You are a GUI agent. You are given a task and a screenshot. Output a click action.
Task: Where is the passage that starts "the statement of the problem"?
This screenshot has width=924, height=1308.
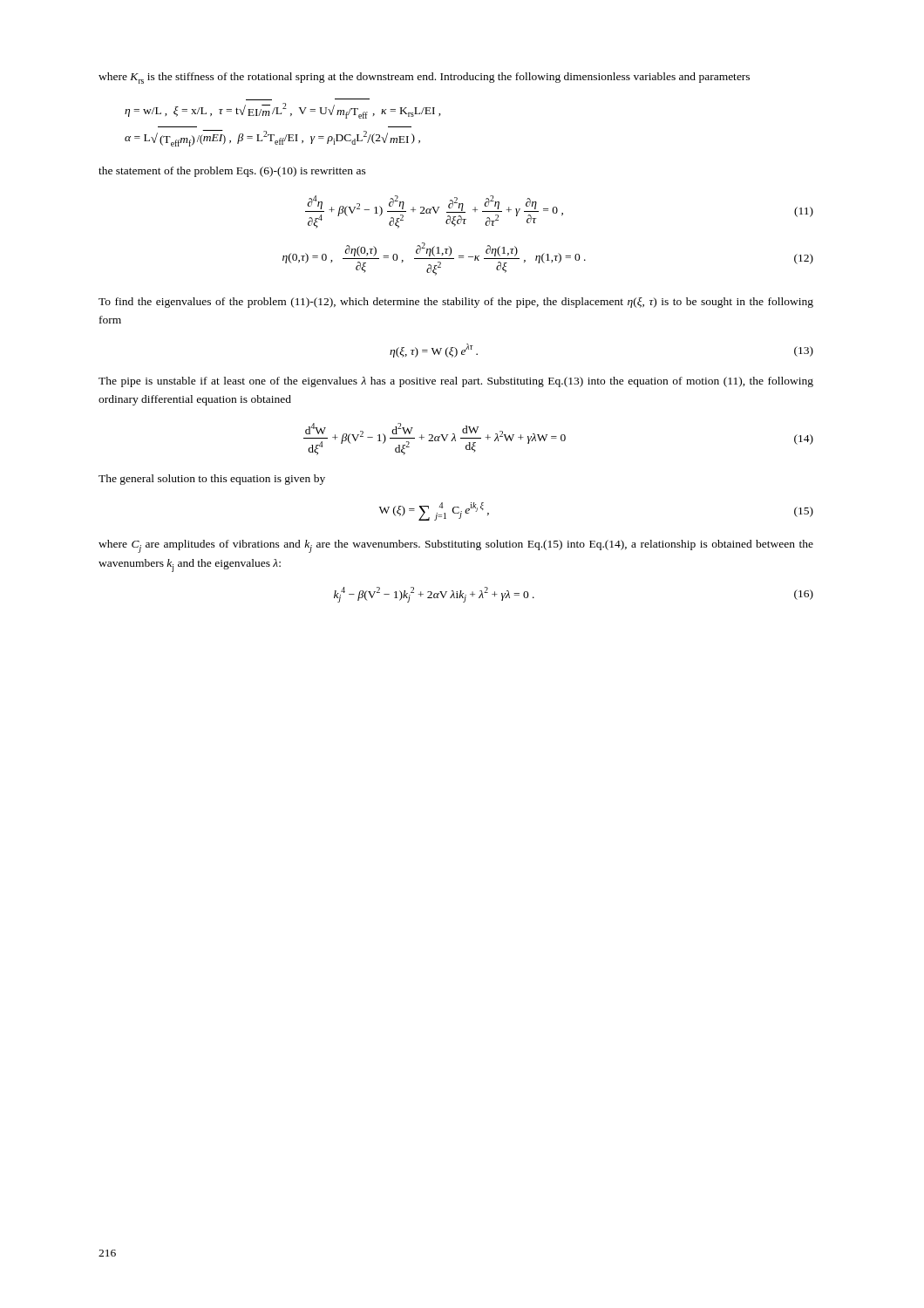point(232,172)
